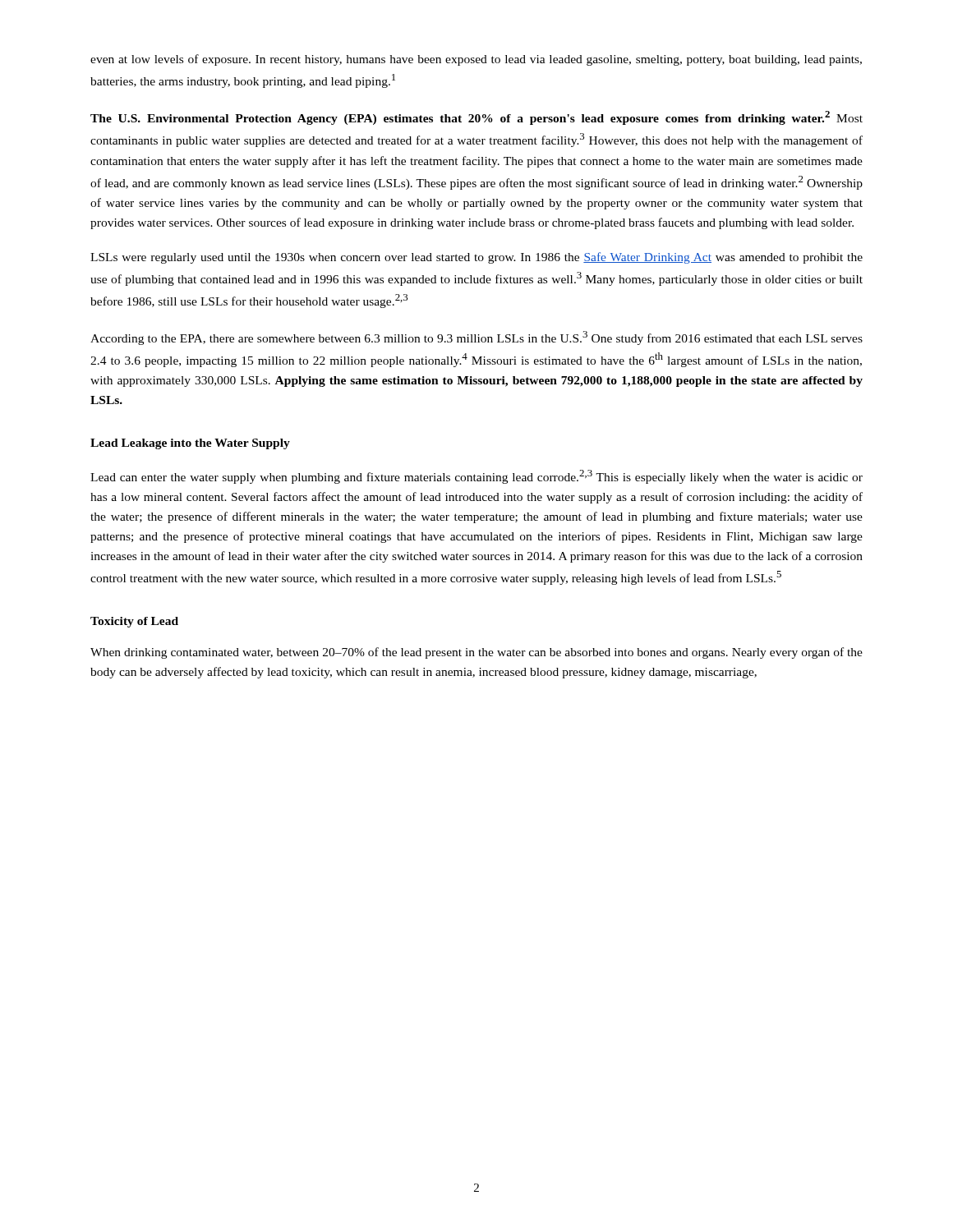Image resolution: width=953 pixels, height=1232 pixels.
Task: Select the text block that says "even at low levels"
Action: 476,70
